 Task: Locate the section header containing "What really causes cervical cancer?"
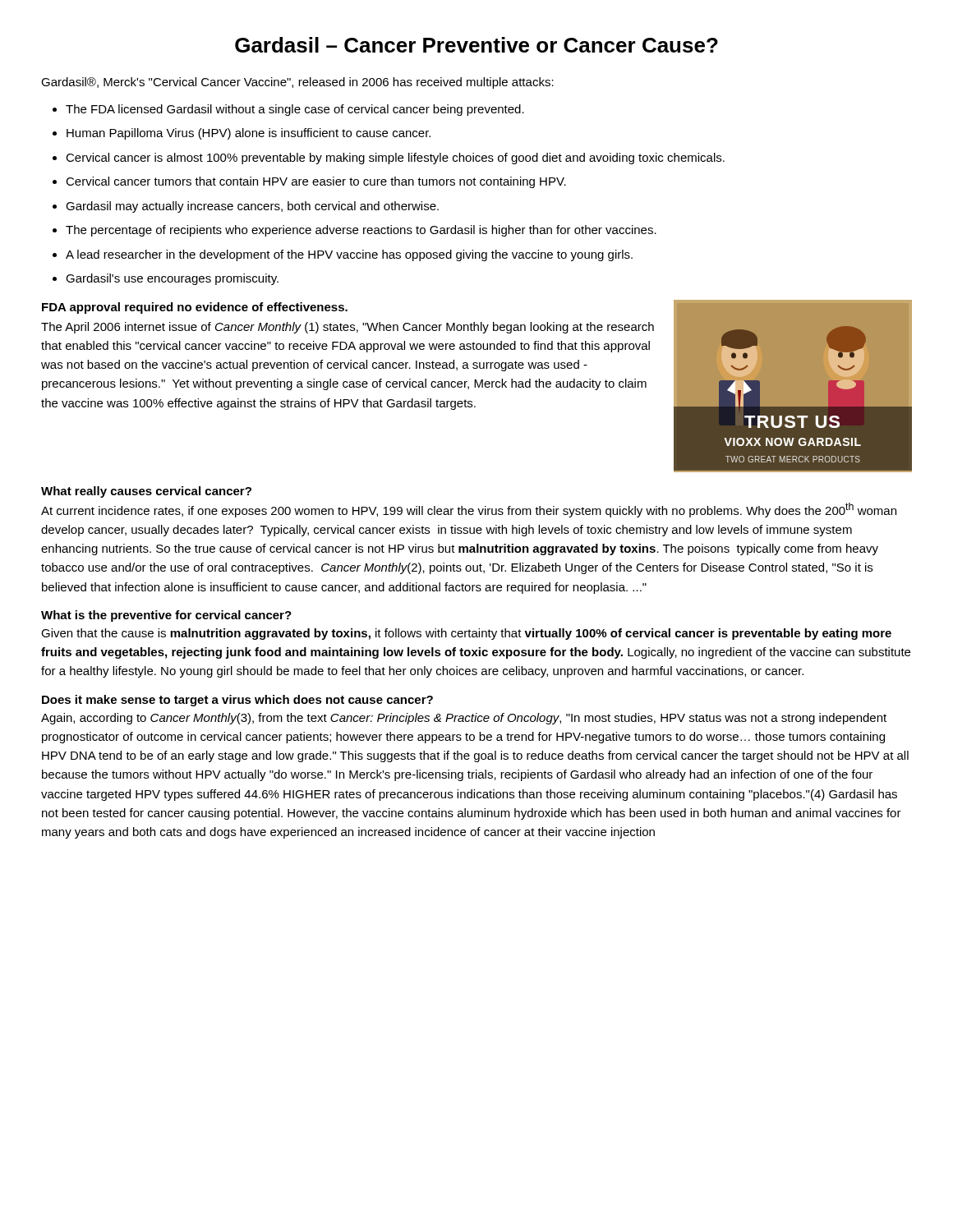(x=147, y=490)
